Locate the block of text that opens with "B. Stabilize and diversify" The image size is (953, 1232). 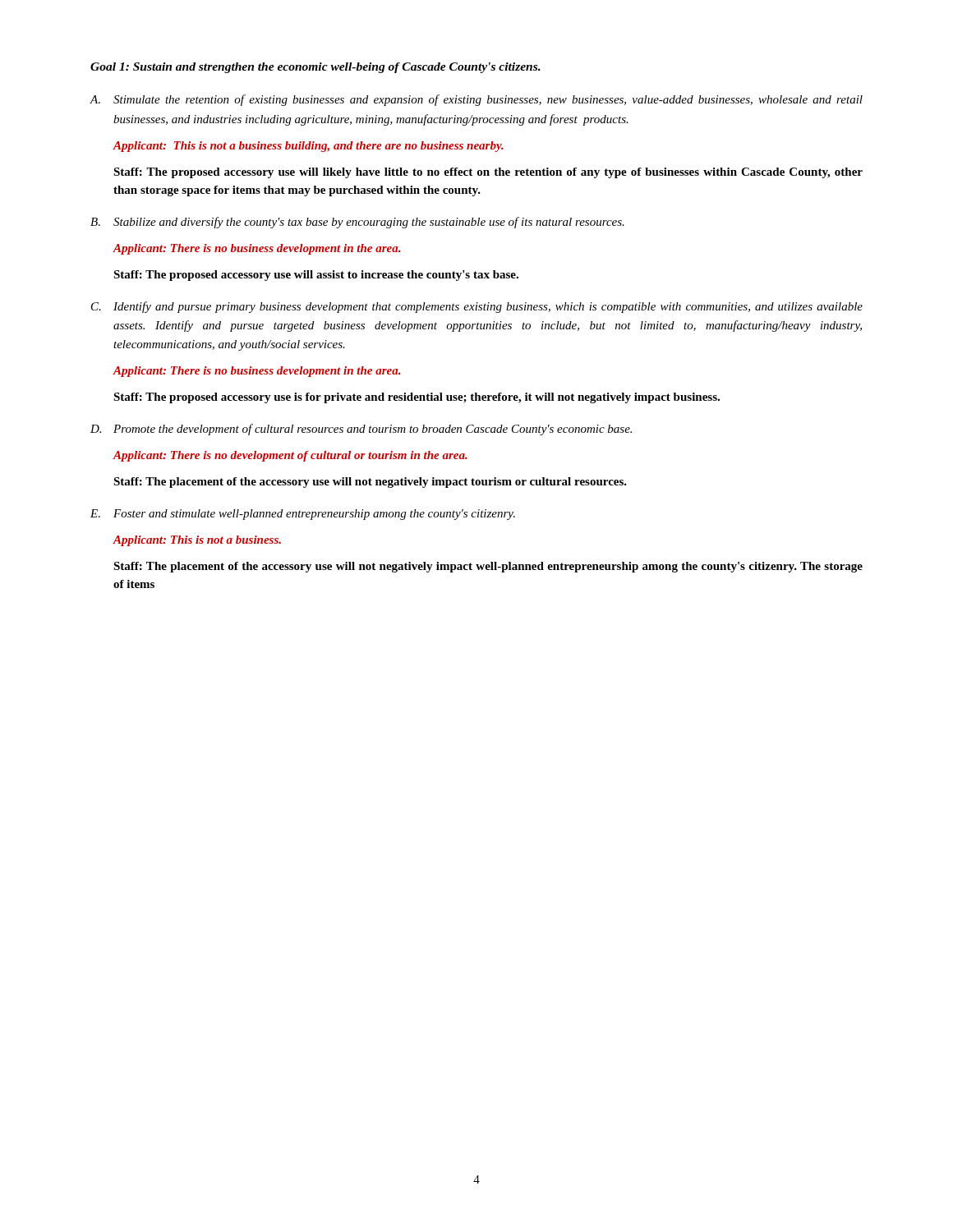(x=476, y=222)
